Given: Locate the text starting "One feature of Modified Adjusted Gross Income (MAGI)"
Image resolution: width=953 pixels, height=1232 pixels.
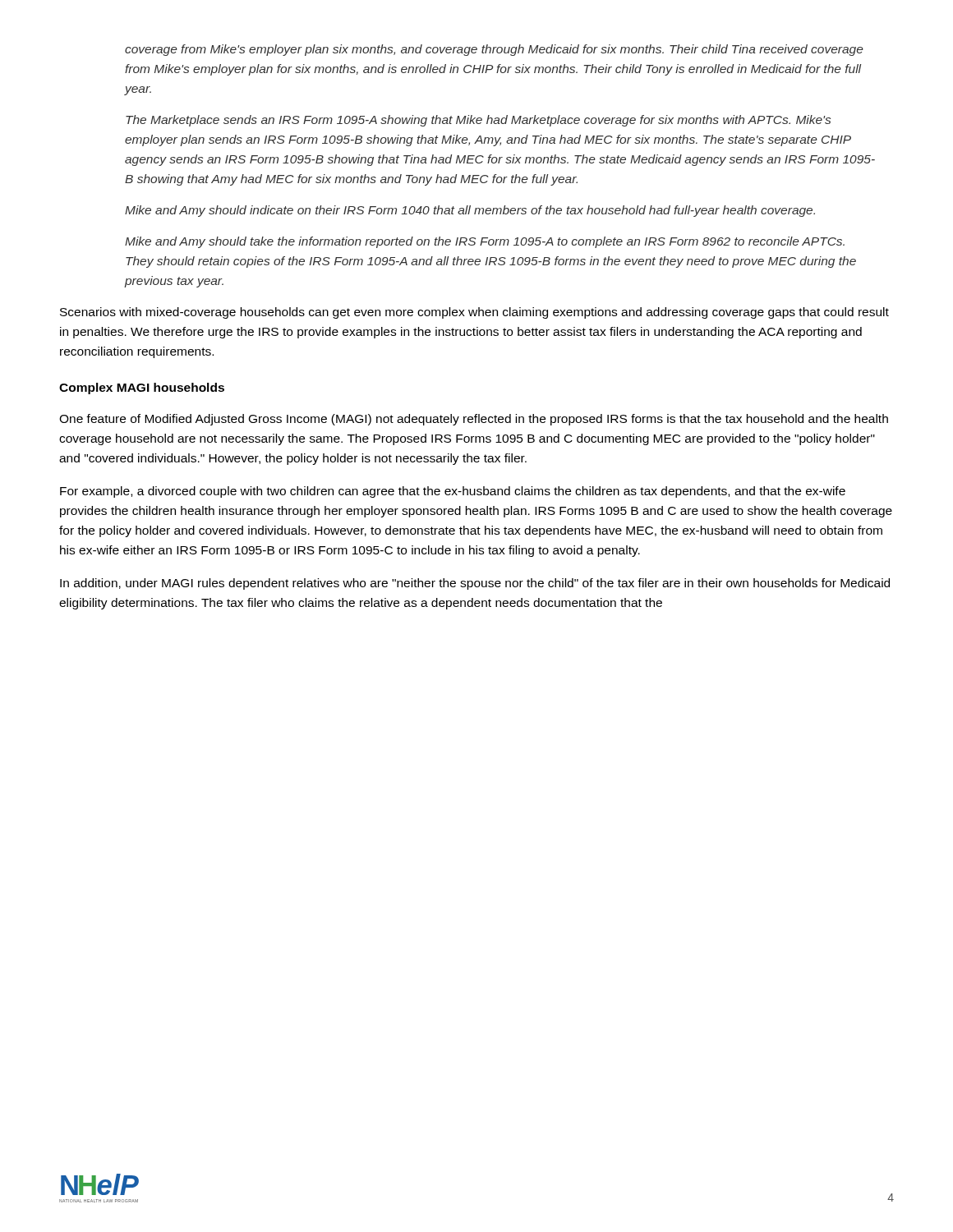Looking at the screenshot, I should pos(476,439).
